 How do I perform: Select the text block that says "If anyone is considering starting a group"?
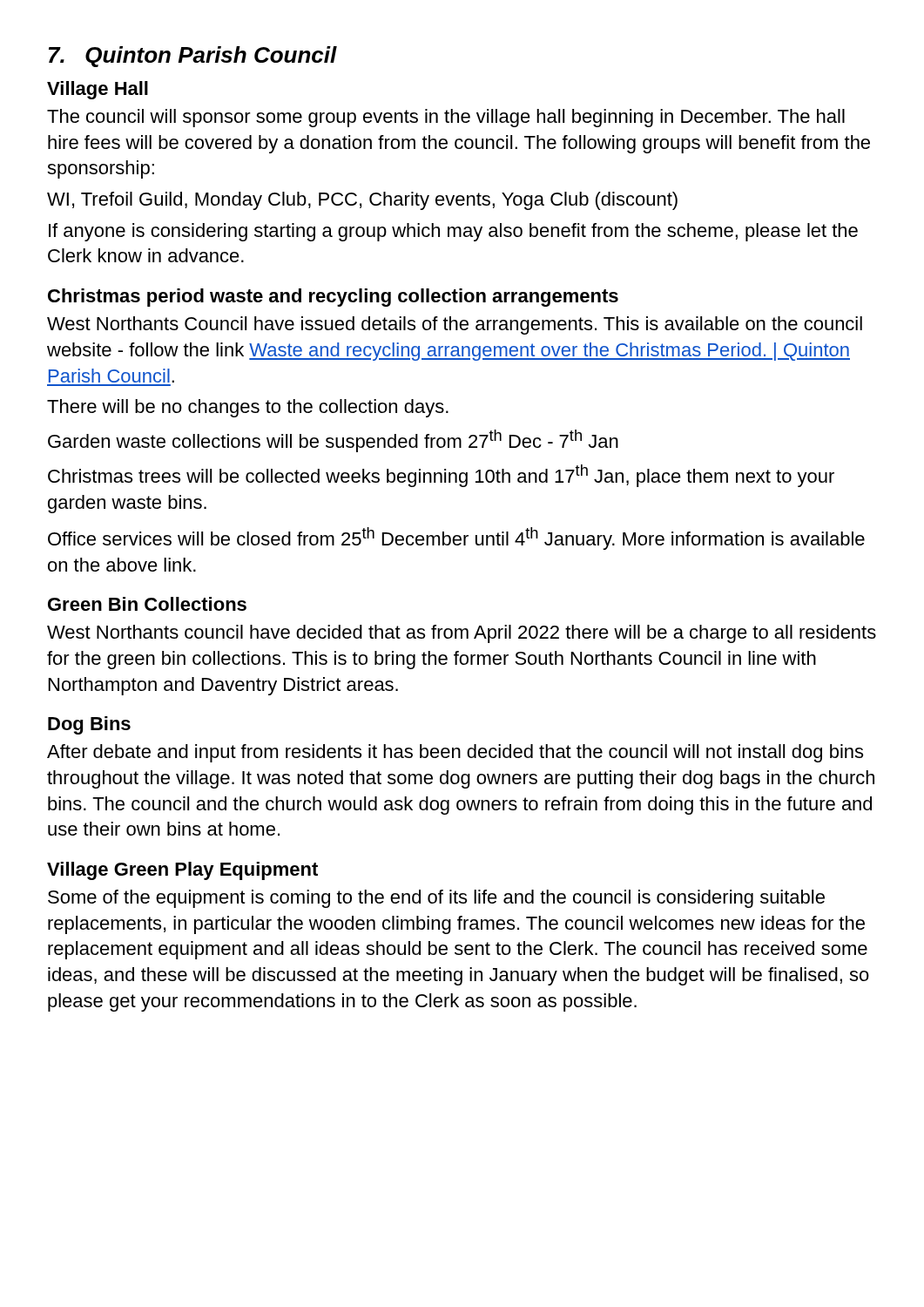(453, 243)
